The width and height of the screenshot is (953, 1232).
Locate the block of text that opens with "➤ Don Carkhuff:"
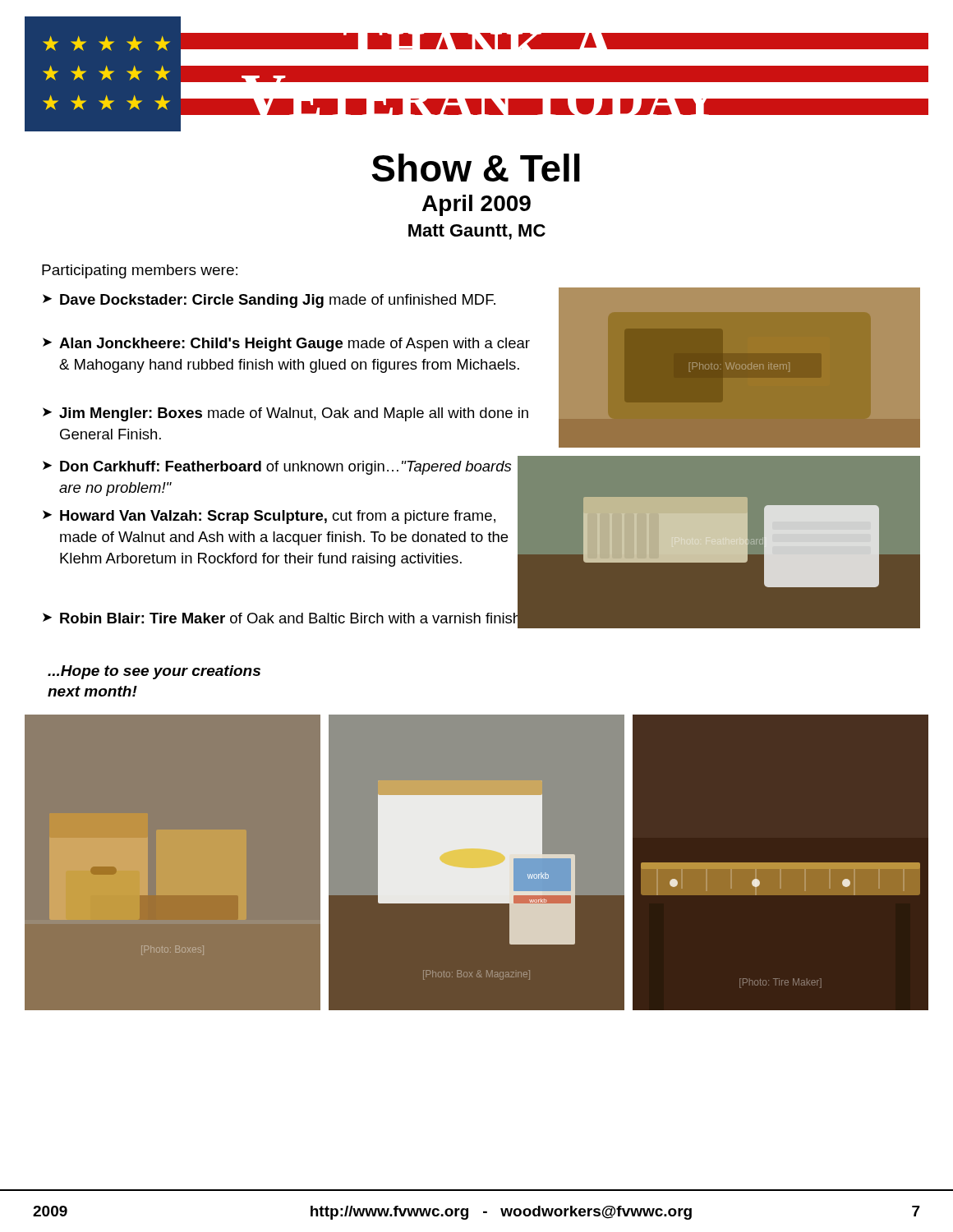click(x=288, y=477)
